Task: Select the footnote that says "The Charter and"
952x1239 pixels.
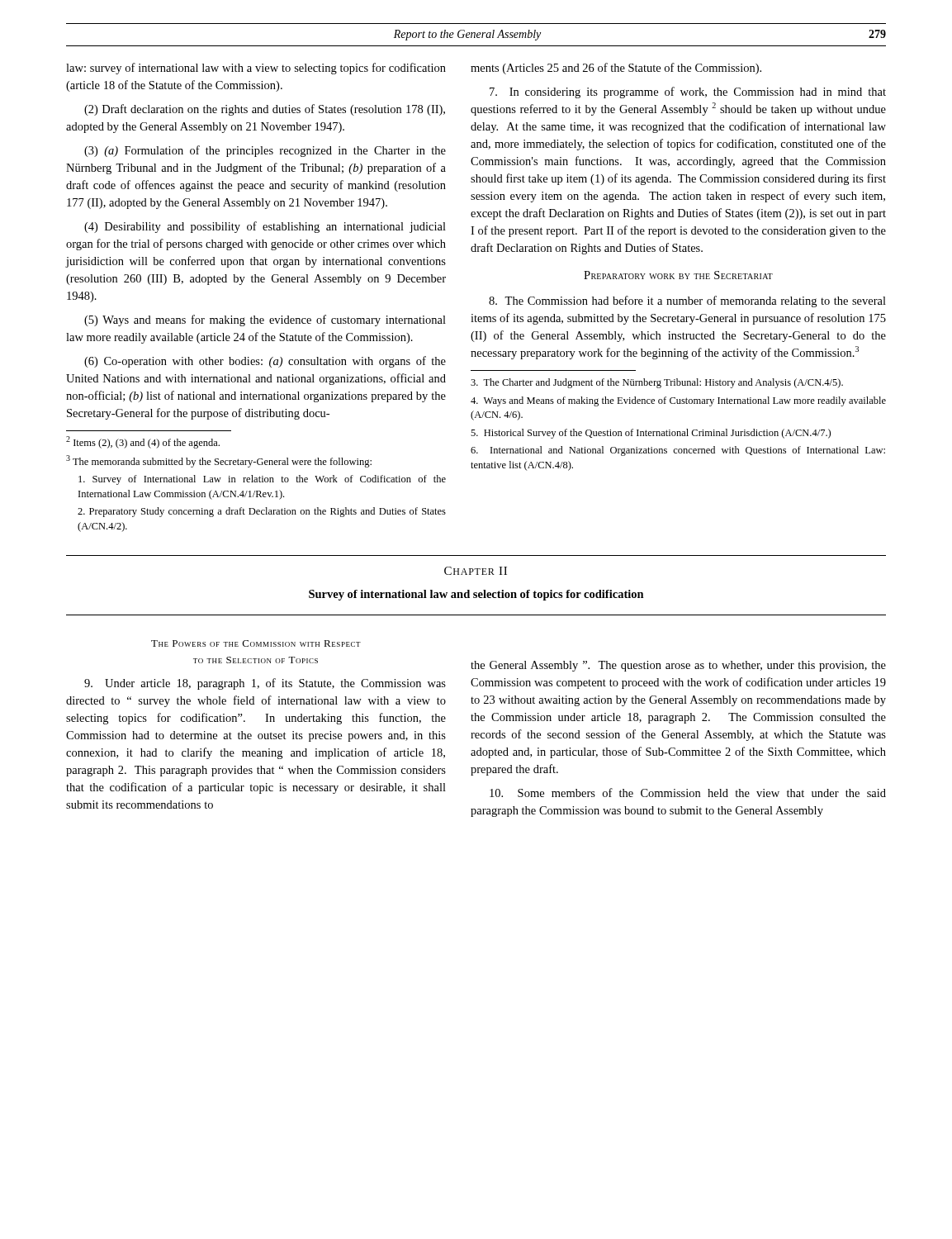Action: 657,383
